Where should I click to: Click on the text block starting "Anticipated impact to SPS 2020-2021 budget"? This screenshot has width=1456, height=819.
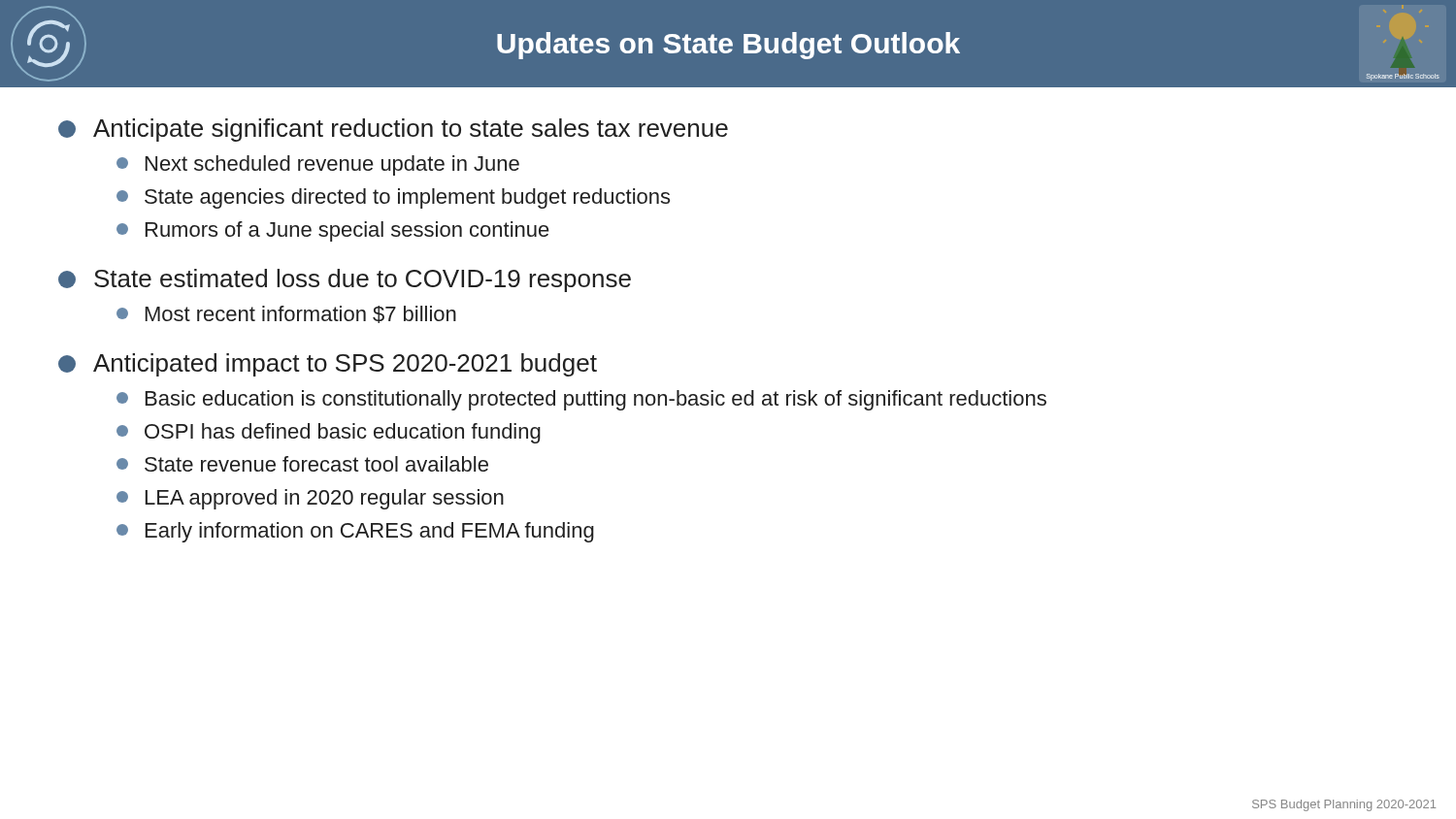(x=328, y=363)
